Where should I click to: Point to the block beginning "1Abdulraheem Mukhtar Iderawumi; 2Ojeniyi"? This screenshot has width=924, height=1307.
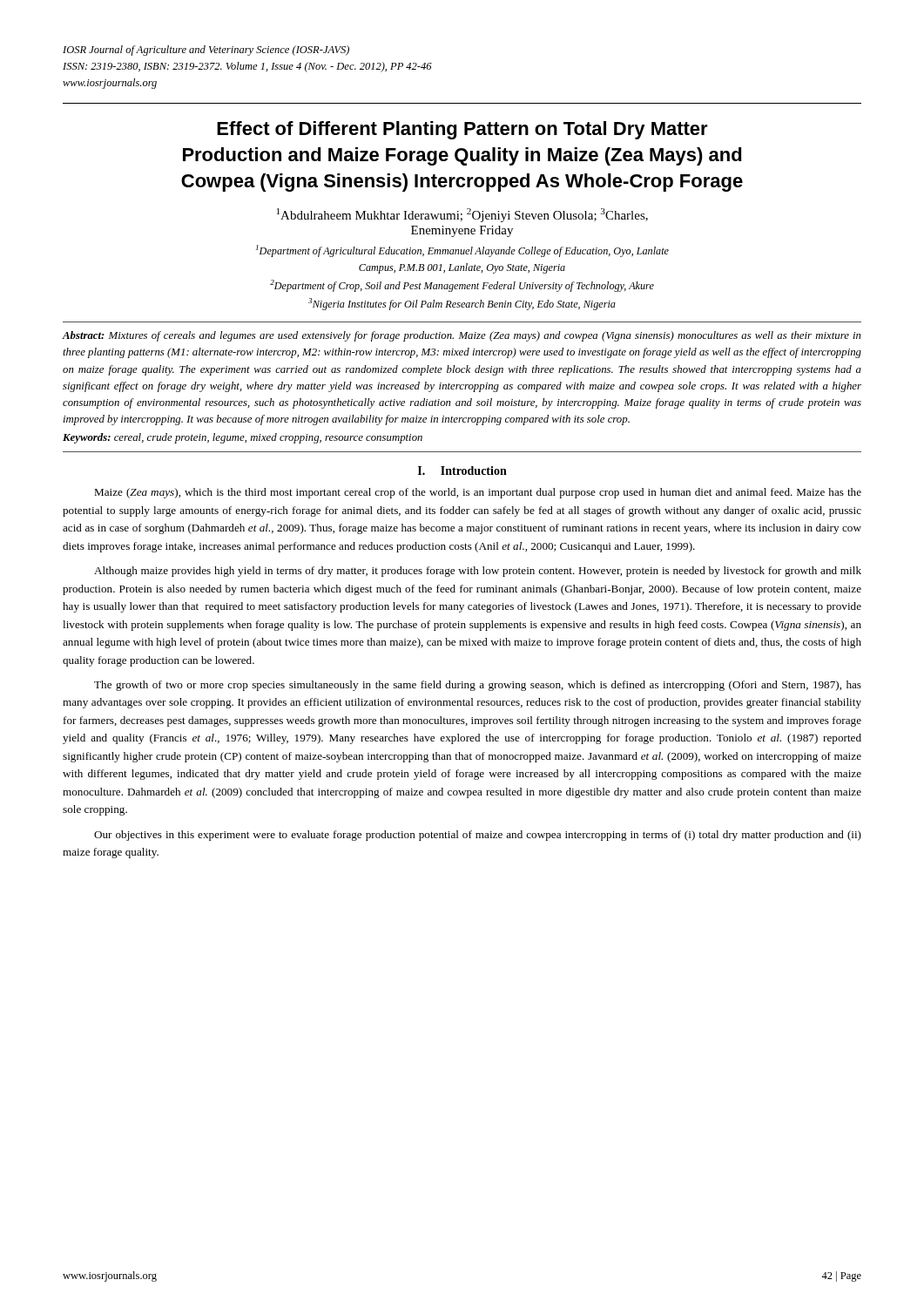point(462,222)
